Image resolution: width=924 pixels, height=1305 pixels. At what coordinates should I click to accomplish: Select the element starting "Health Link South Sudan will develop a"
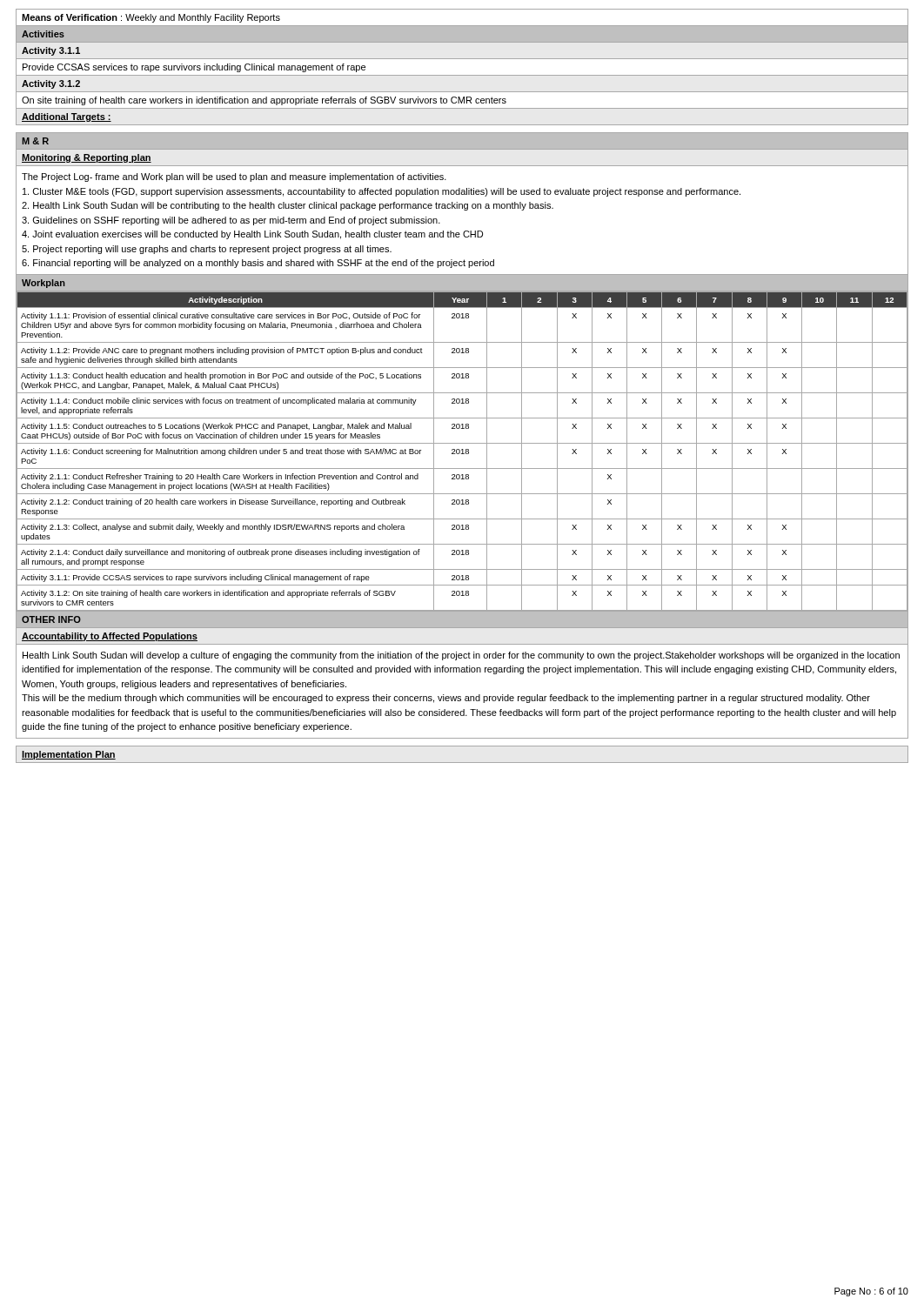click(461, 691)
